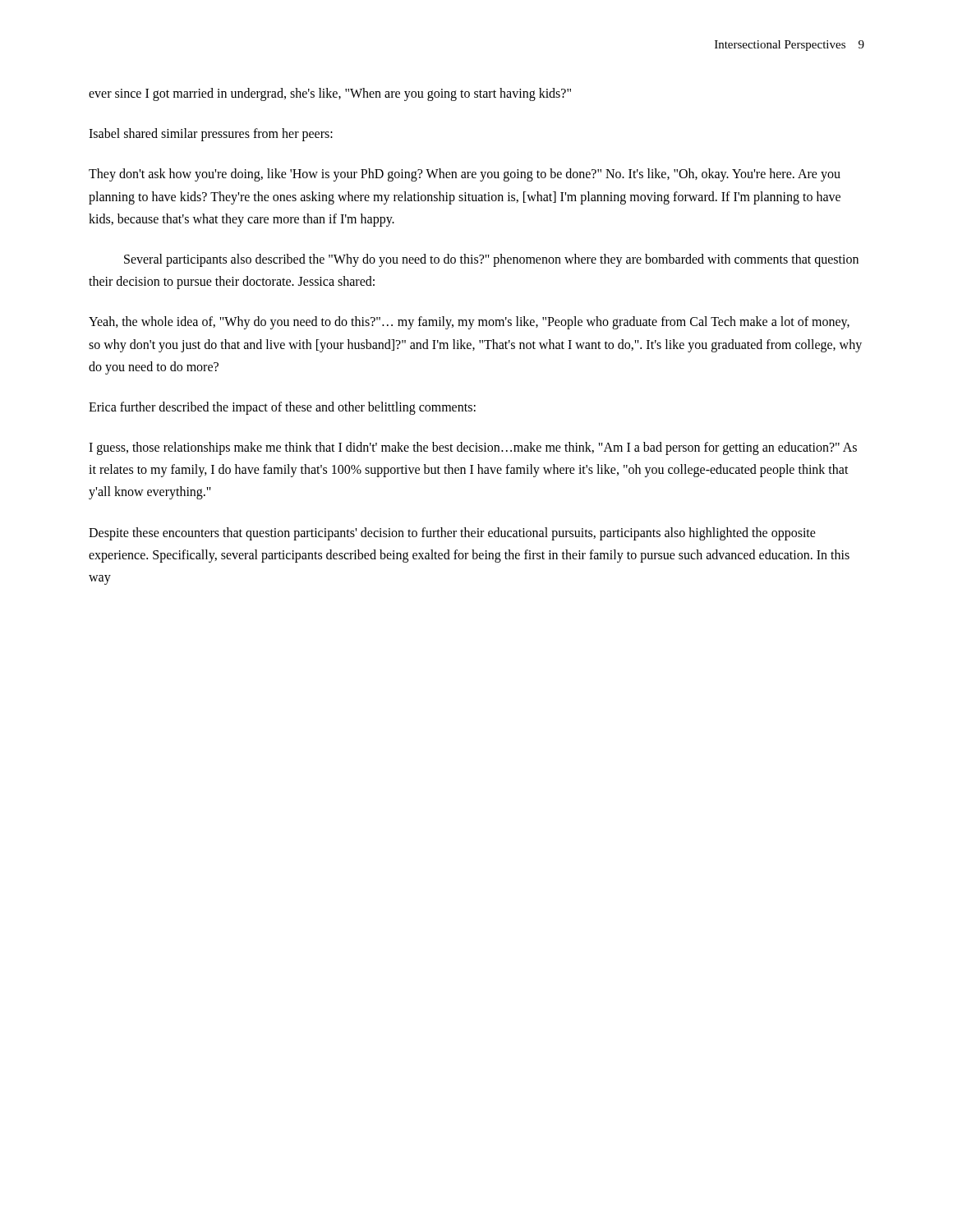Viewport: 953px width, 1232px height.
Task: Locate the text block containing "They don't ask how you're doing, like"
Action: (x=465, y=196)
